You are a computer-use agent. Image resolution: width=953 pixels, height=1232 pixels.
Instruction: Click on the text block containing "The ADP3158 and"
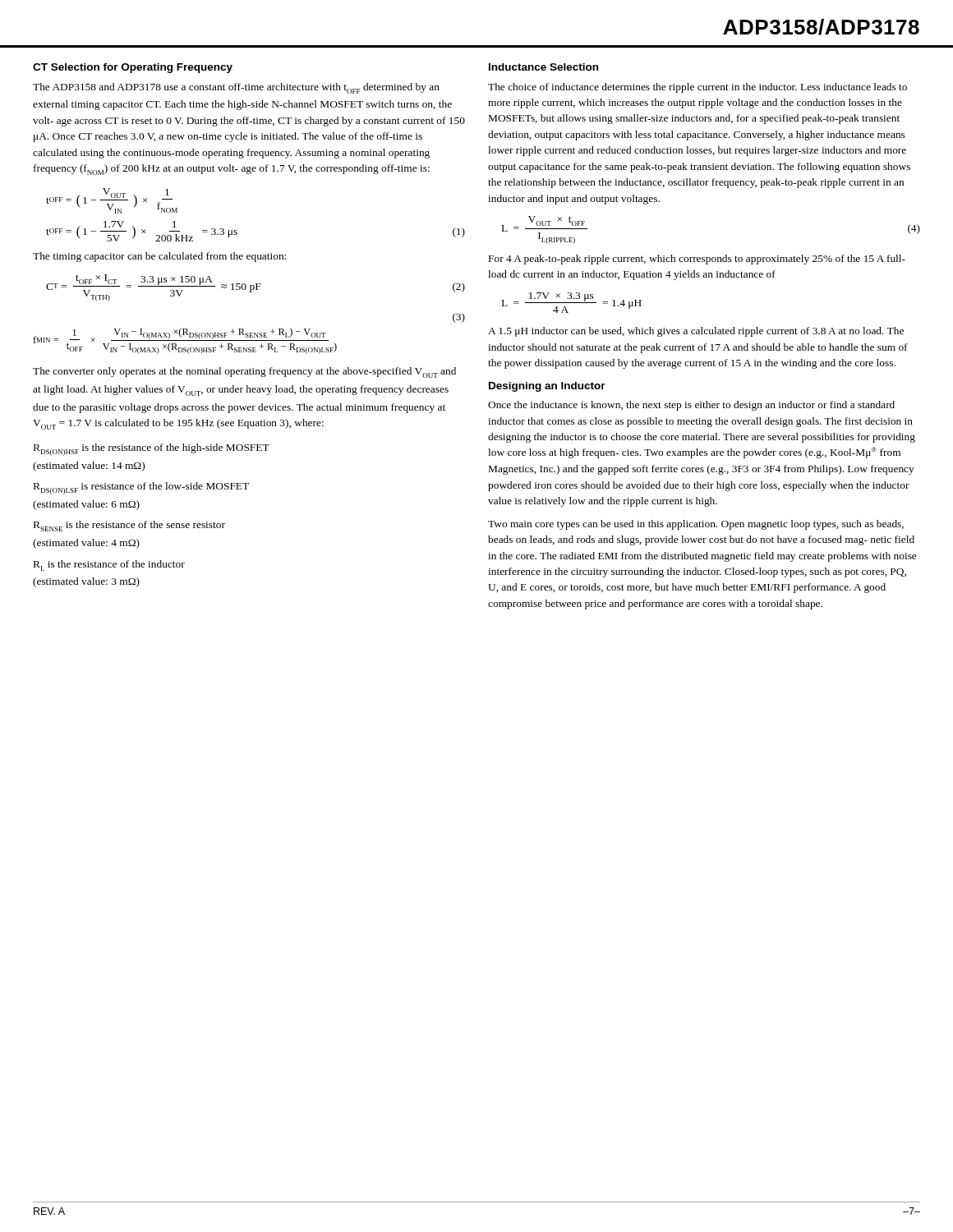click(249, 128)
